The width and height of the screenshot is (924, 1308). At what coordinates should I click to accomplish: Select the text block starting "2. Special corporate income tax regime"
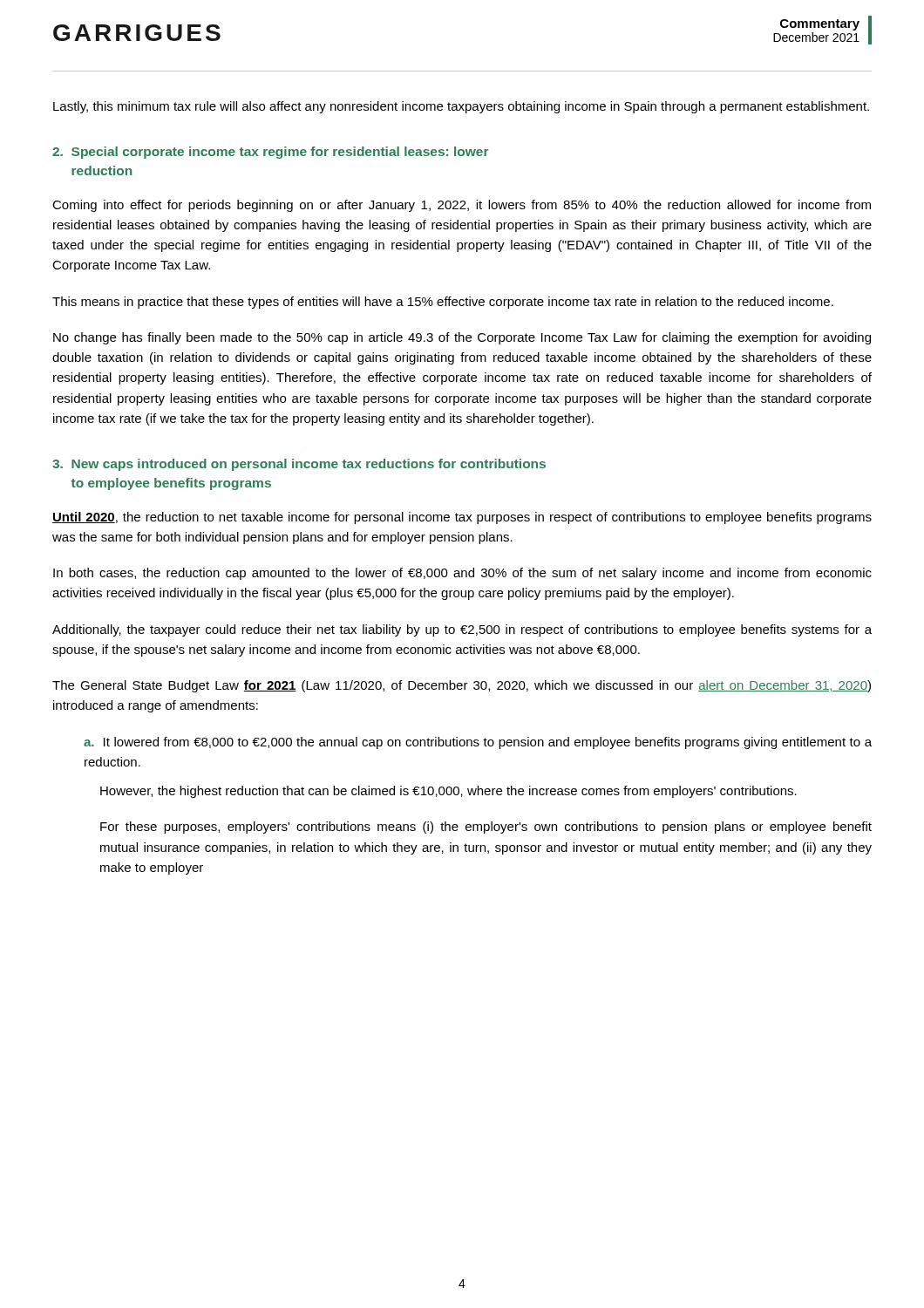[x=270, y=161]
